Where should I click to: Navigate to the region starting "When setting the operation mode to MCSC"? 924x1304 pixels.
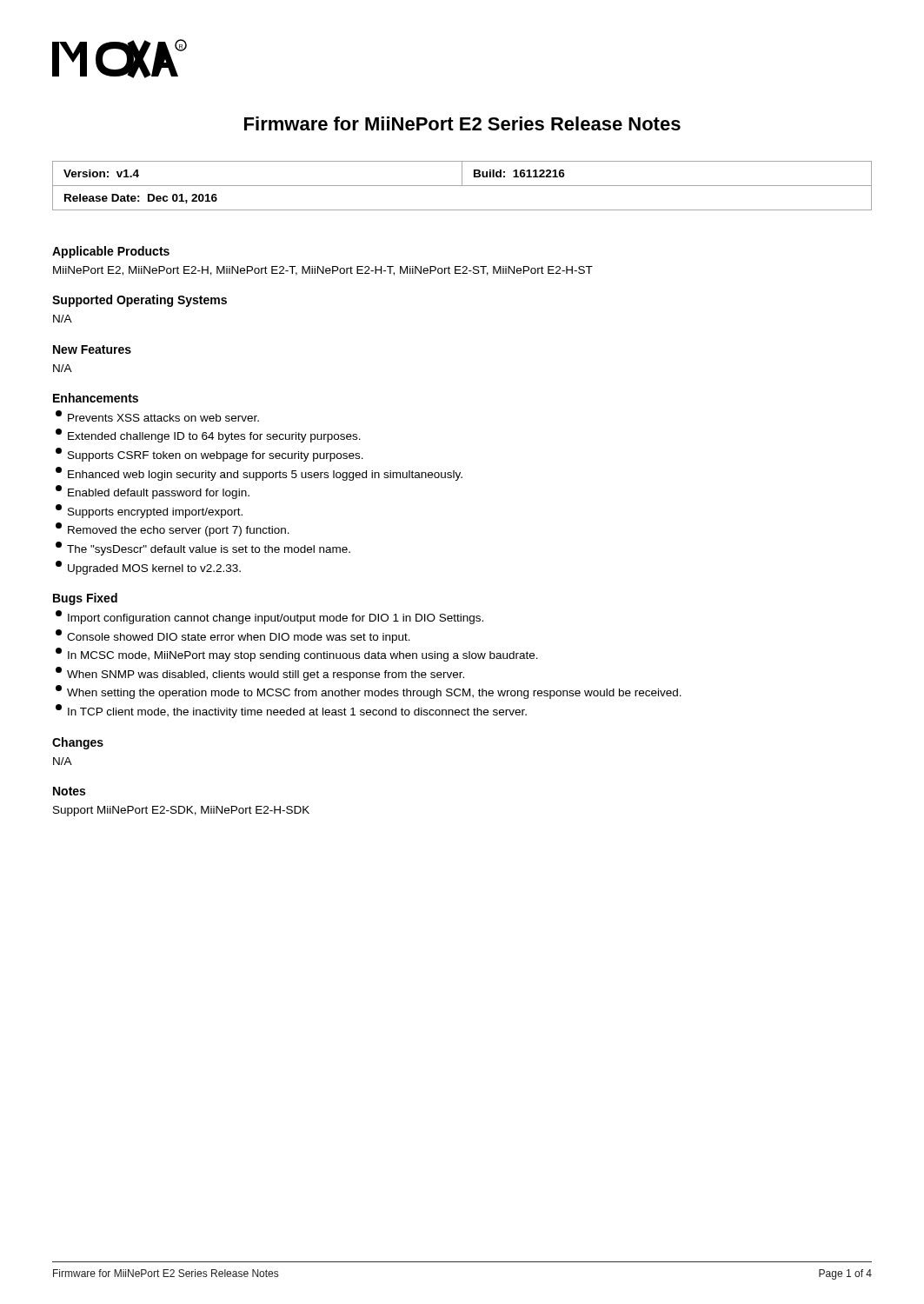464,693
